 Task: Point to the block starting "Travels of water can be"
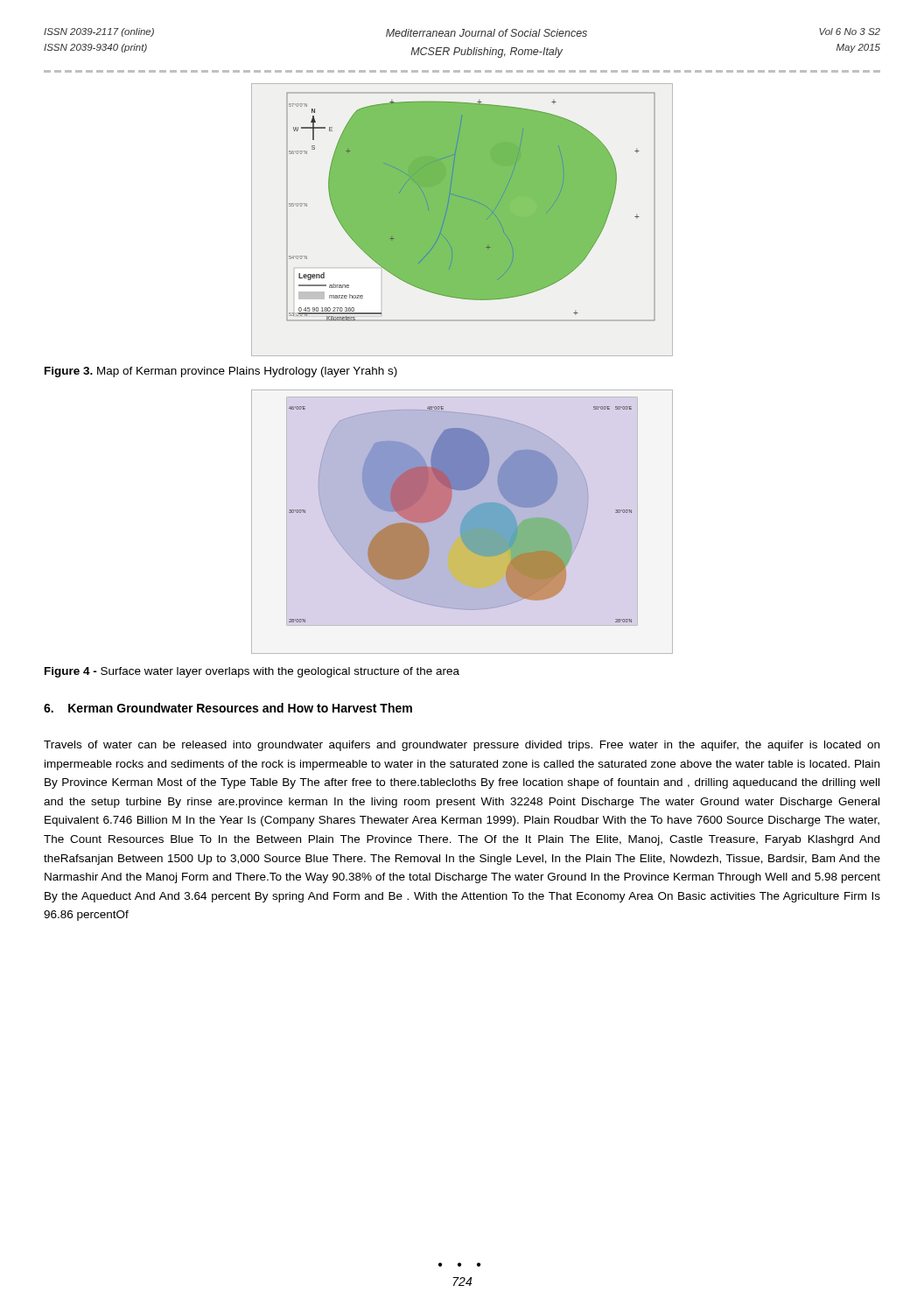(462, 830)
